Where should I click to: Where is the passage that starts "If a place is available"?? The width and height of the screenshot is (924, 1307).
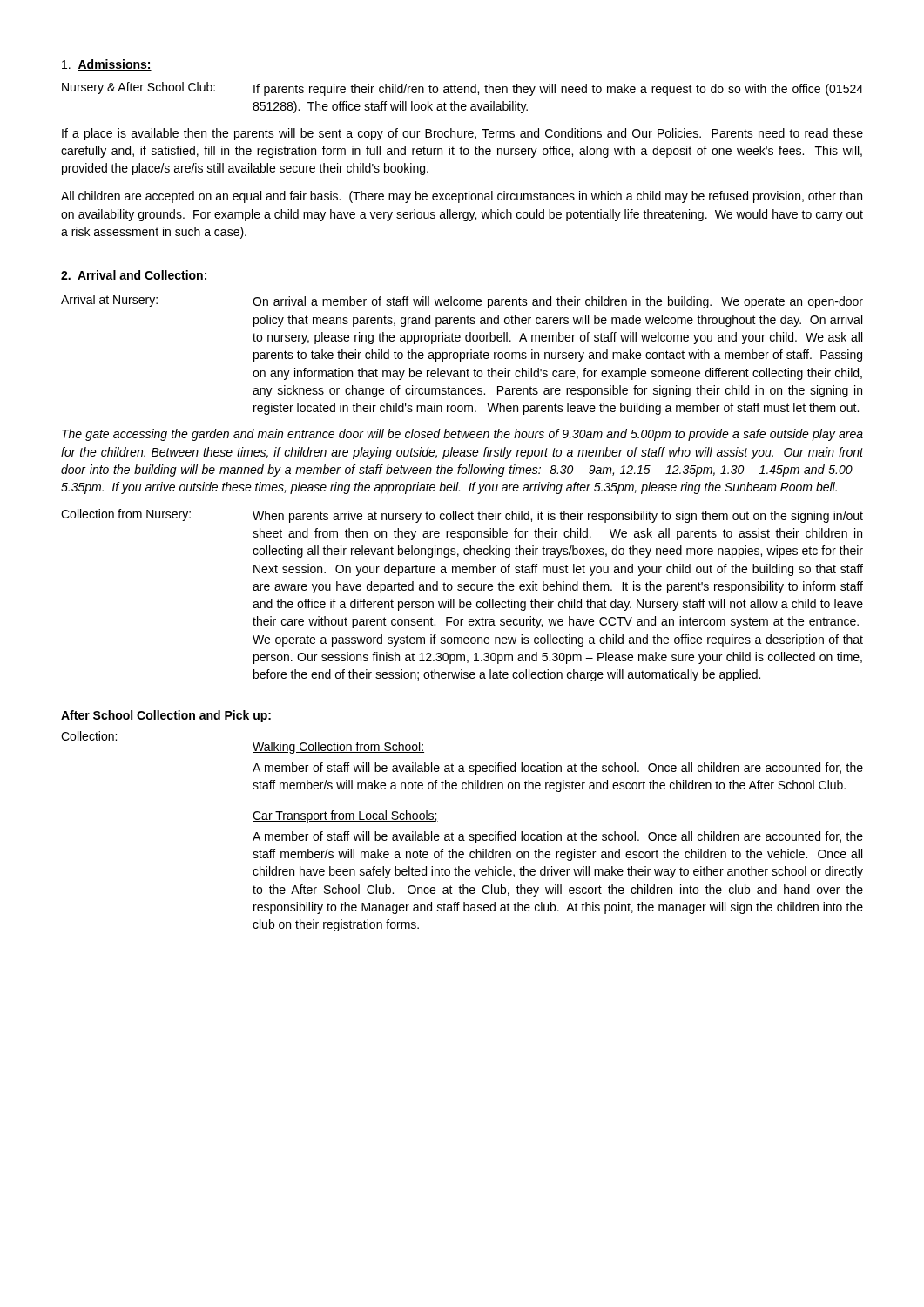(x=462, y=151)
